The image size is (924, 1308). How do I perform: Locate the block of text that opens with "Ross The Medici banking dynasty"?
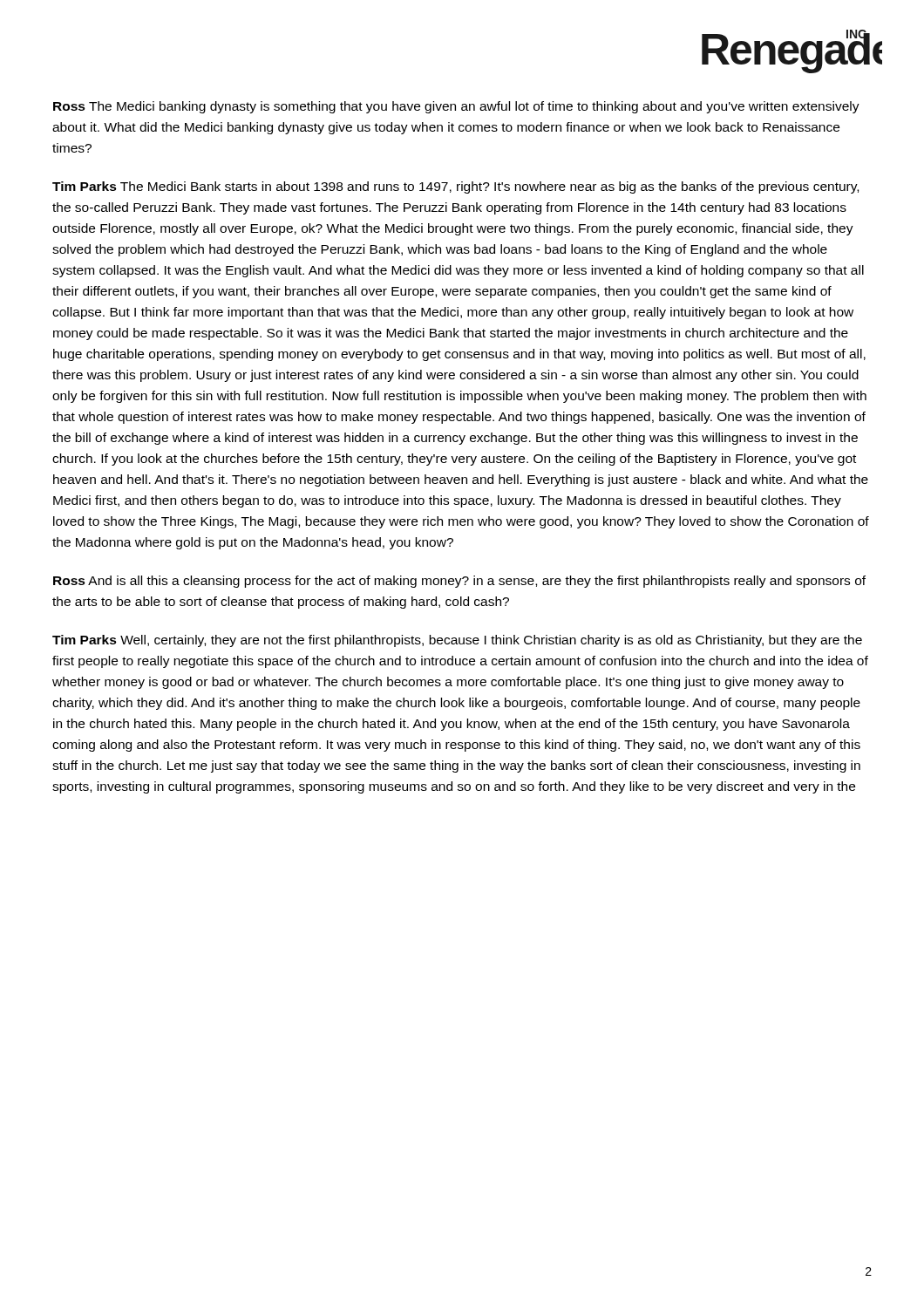pos(456,127)
